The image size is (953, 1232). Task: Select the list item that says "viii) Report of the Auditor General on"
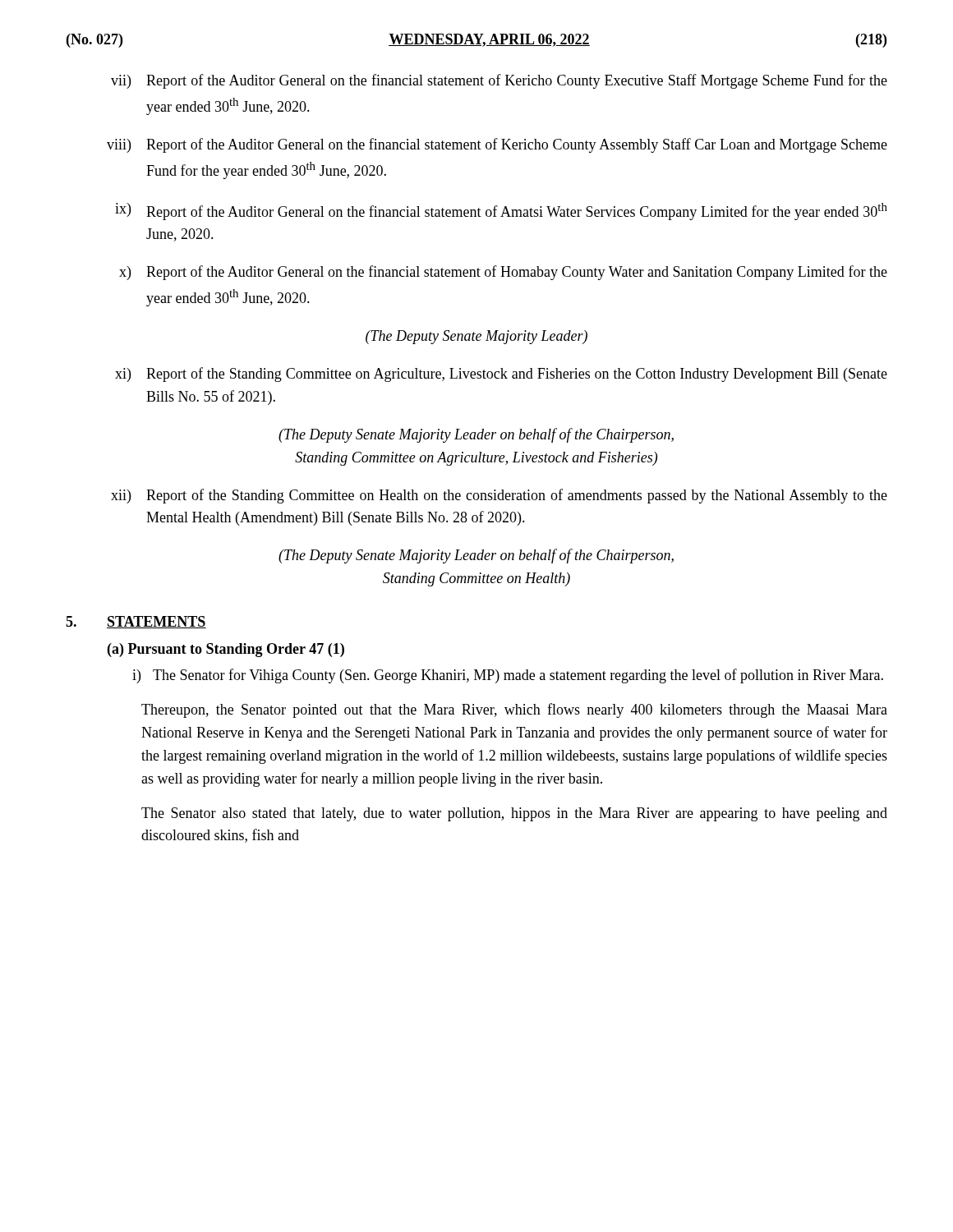coord(476,158)
